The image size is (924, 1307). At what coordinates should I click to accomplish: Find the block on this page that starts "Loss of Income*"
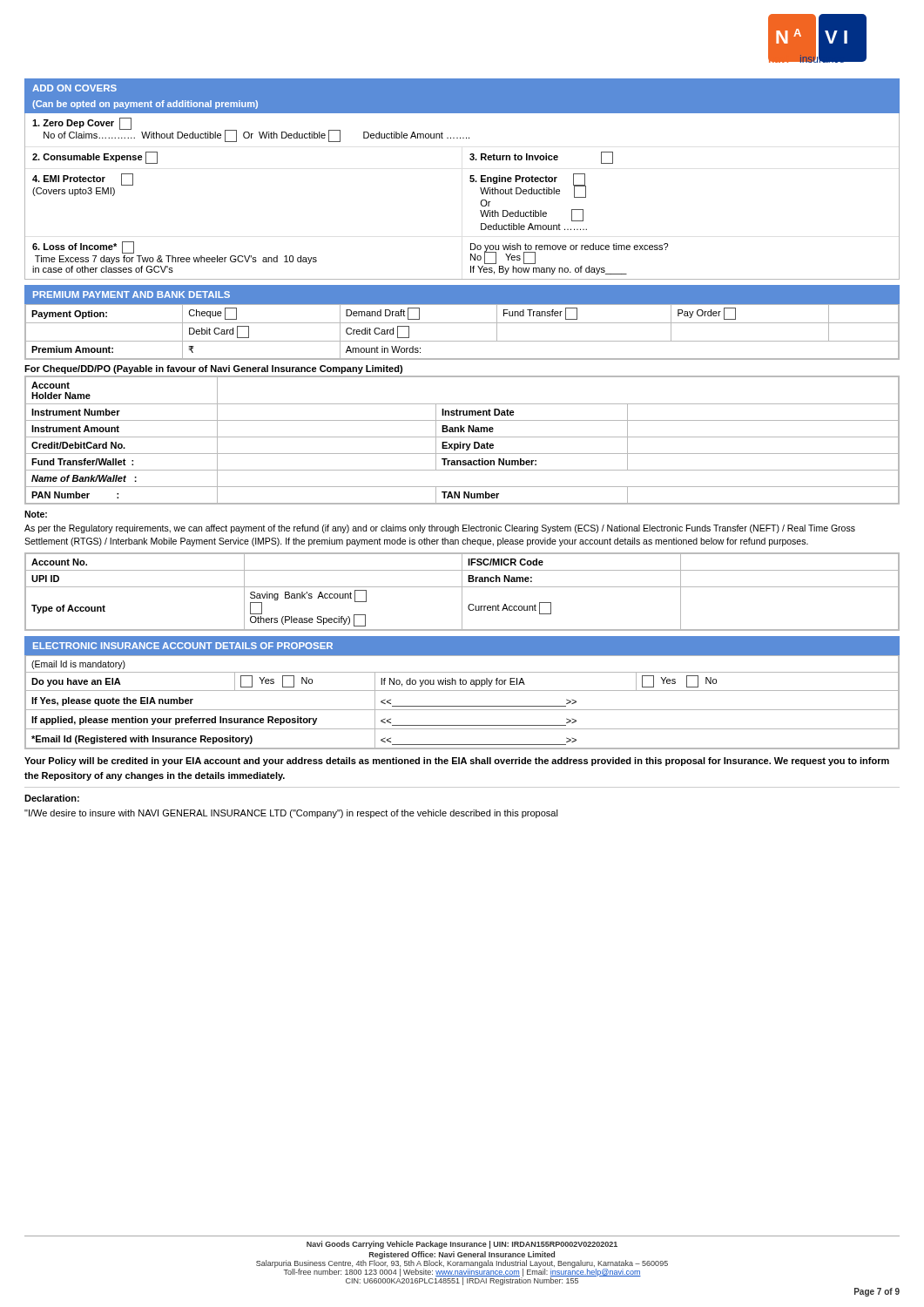pos(175,258)
